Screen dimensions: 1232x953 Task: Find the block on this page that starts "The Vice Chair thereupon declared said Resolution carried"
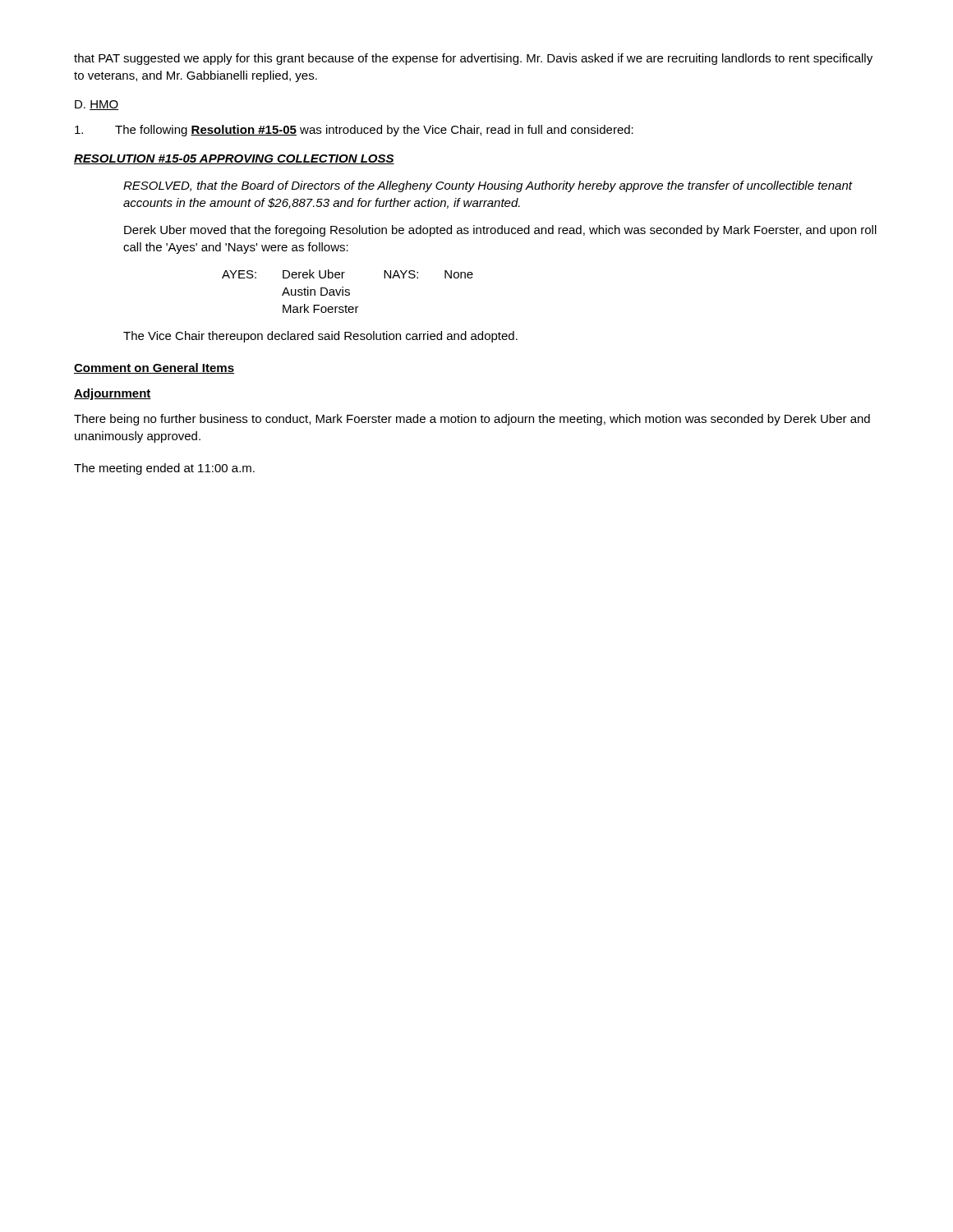coord(321,336)
